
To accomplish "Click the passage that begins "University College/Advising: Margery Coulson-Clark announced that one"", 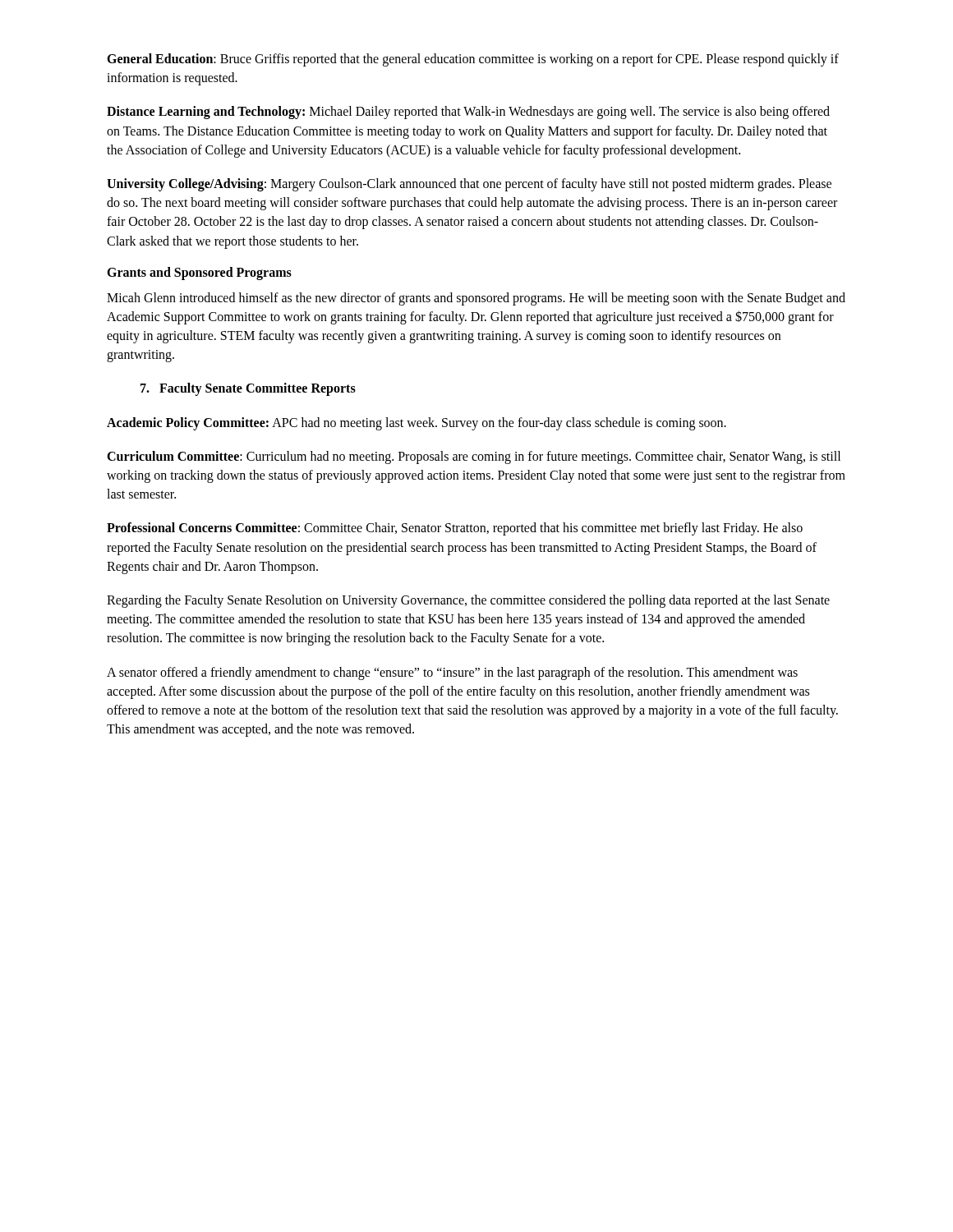I will (472, 212).
